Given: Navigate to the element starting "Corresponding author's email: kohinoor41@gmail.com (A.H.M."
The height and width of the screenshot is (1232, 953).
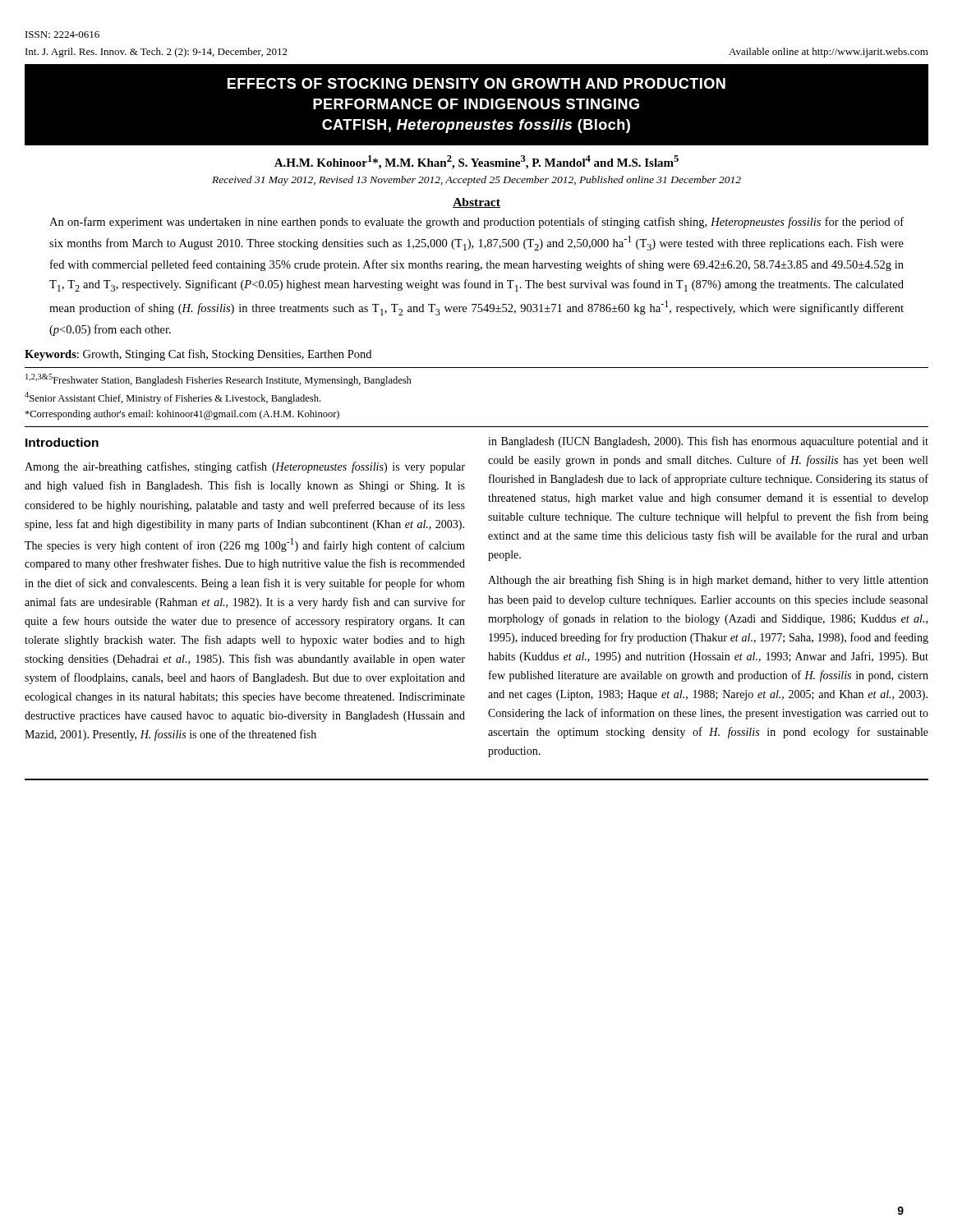Looking at the screenshot, I should (x=182, y=414).
